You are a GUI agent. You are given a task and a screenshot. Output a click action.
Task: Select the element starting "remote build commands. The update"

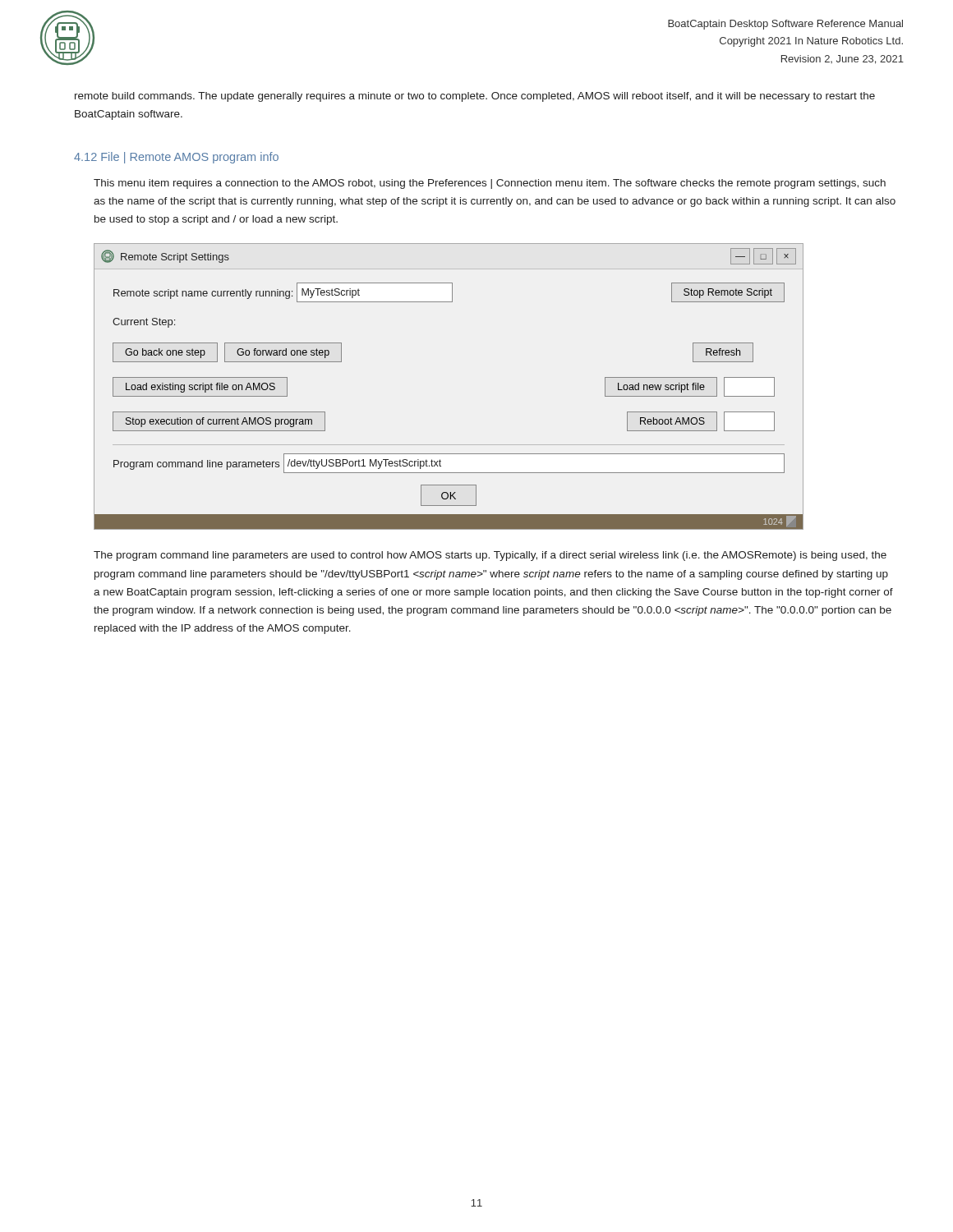[475, 105]
